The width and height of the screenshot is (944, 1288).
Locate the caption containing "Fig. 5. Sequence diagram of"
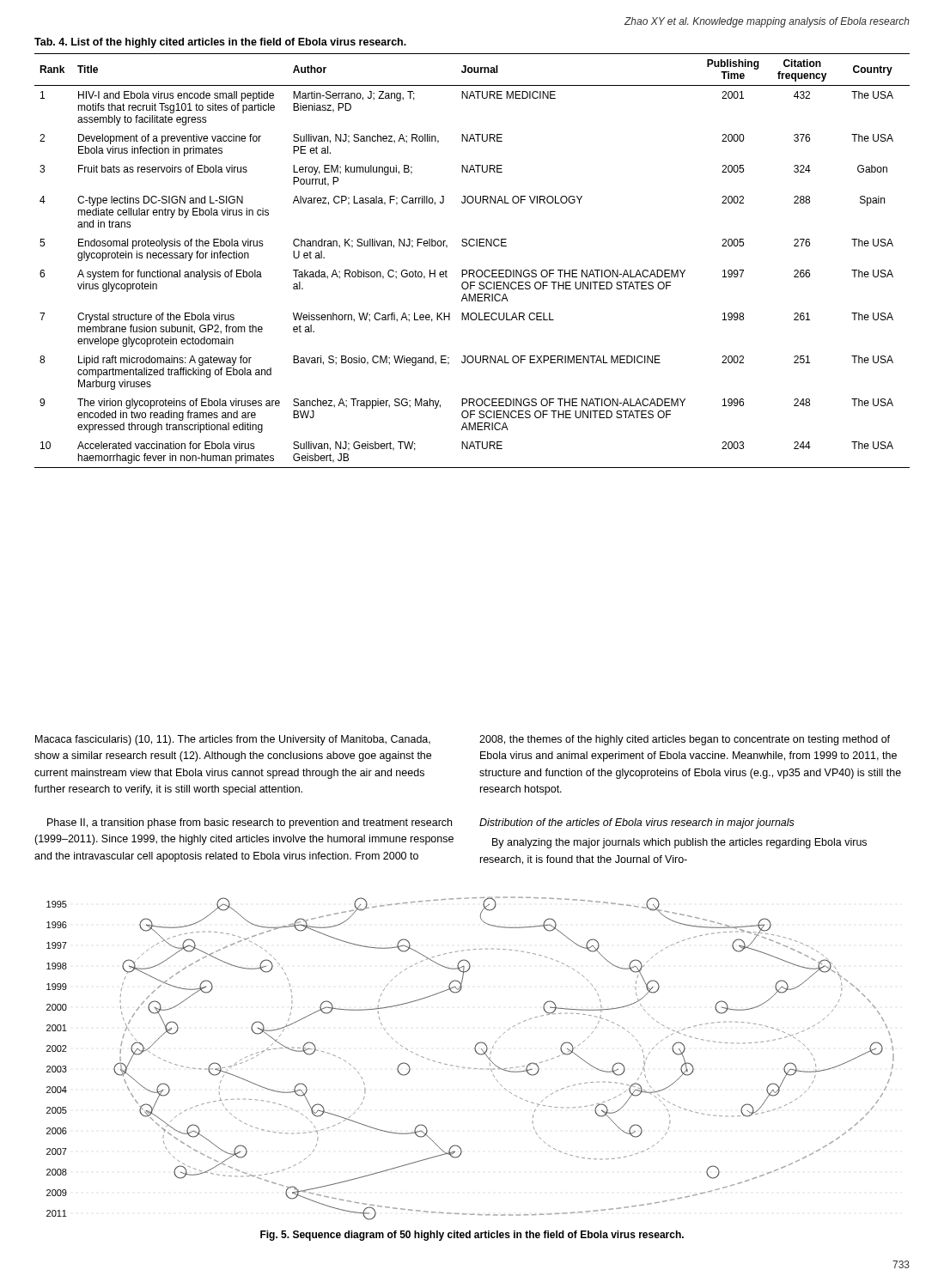click(472, 1235)
